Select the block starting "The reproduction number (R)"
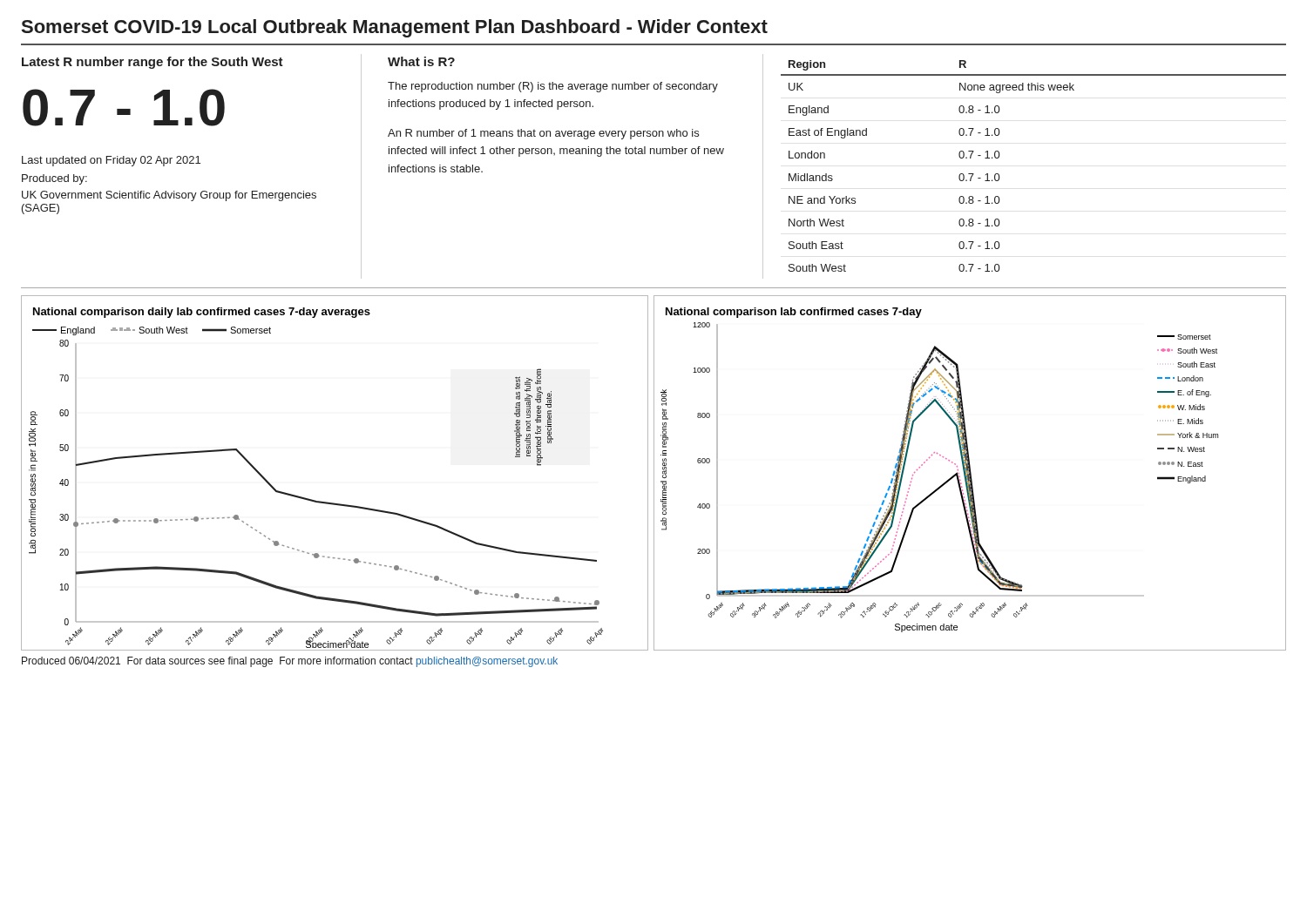 [553, 95]
